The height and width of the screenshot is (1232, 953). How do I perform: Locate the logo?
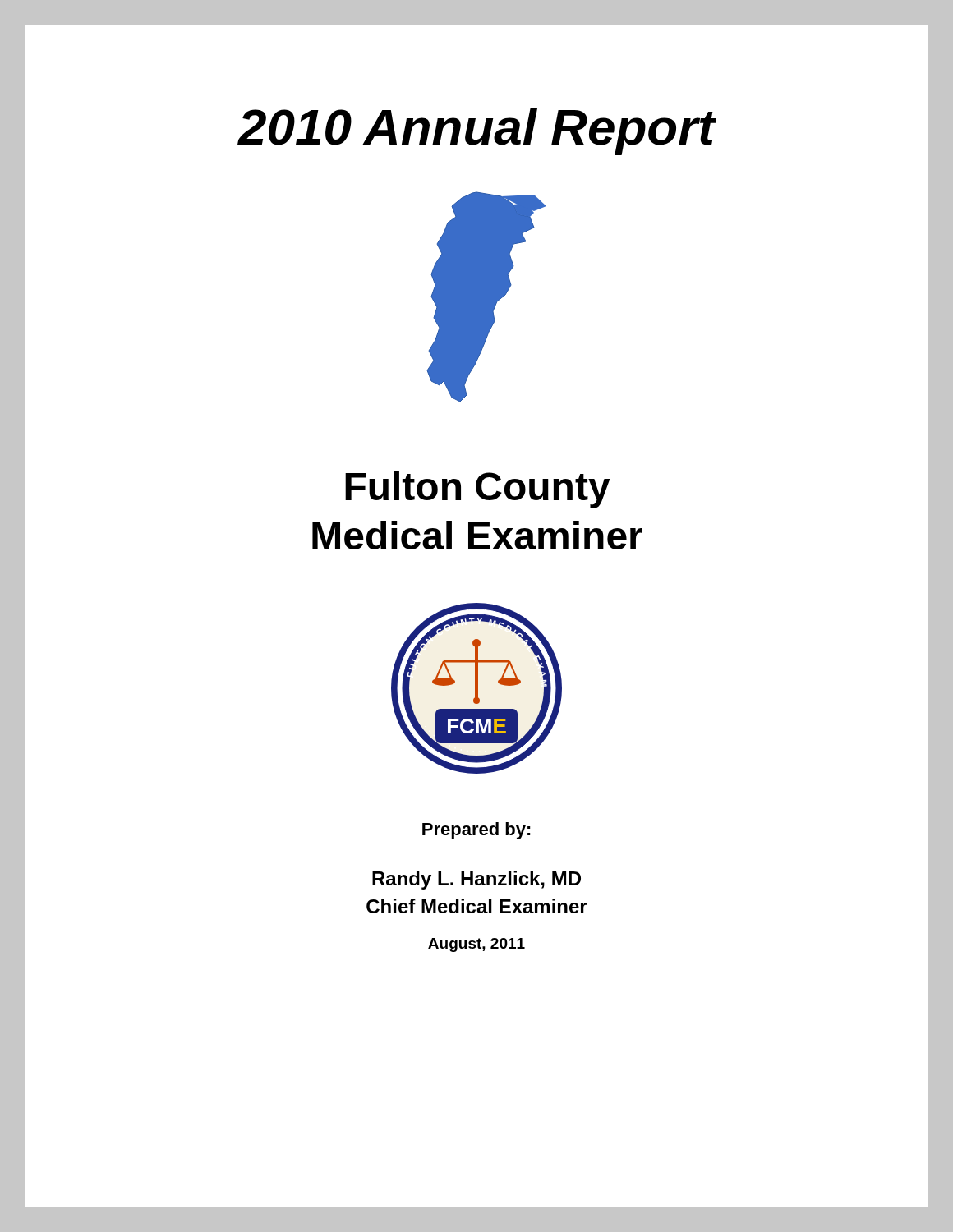coord(476,690)
